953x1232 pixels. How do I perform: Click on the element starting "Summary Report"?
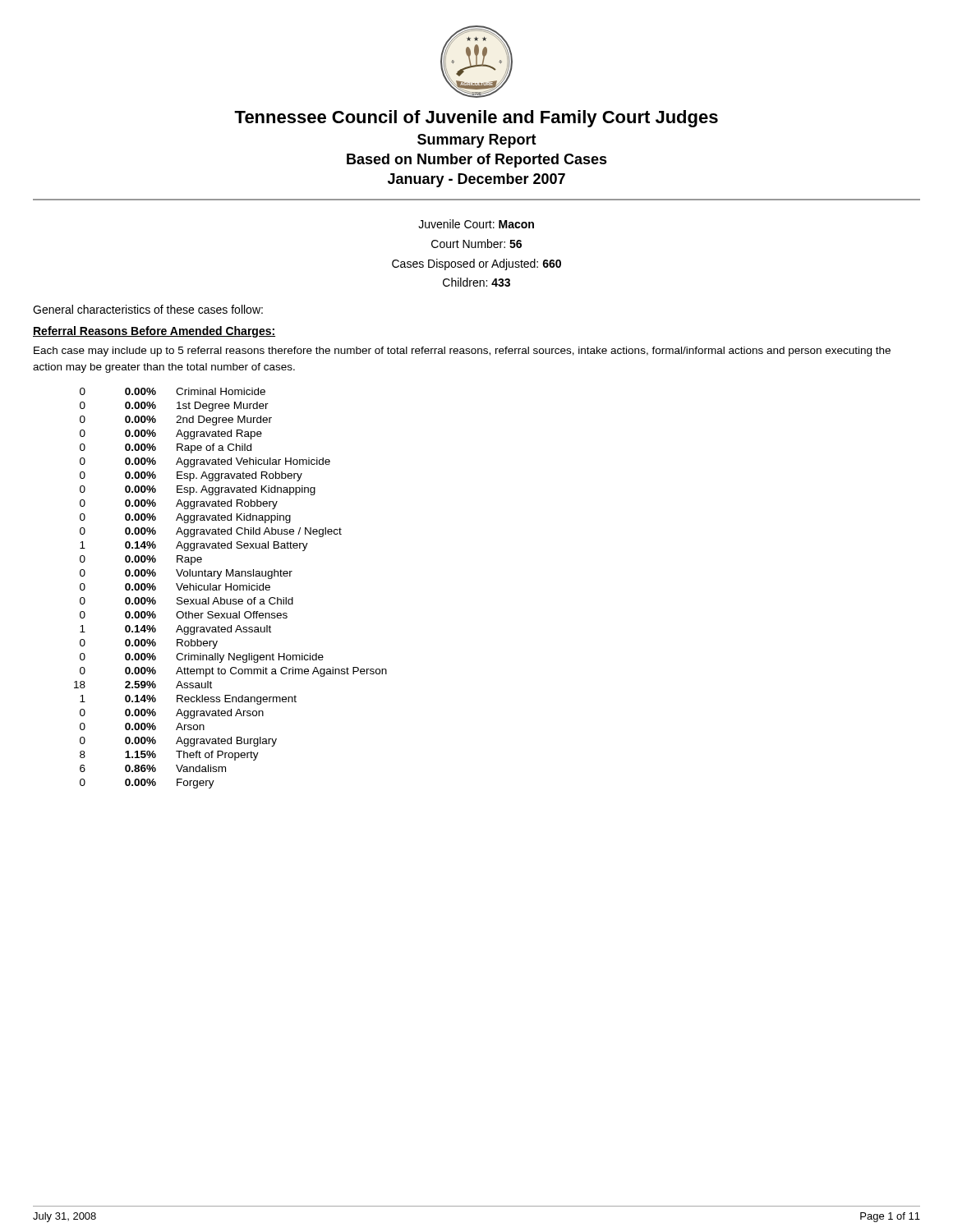(x=476, y=140)
